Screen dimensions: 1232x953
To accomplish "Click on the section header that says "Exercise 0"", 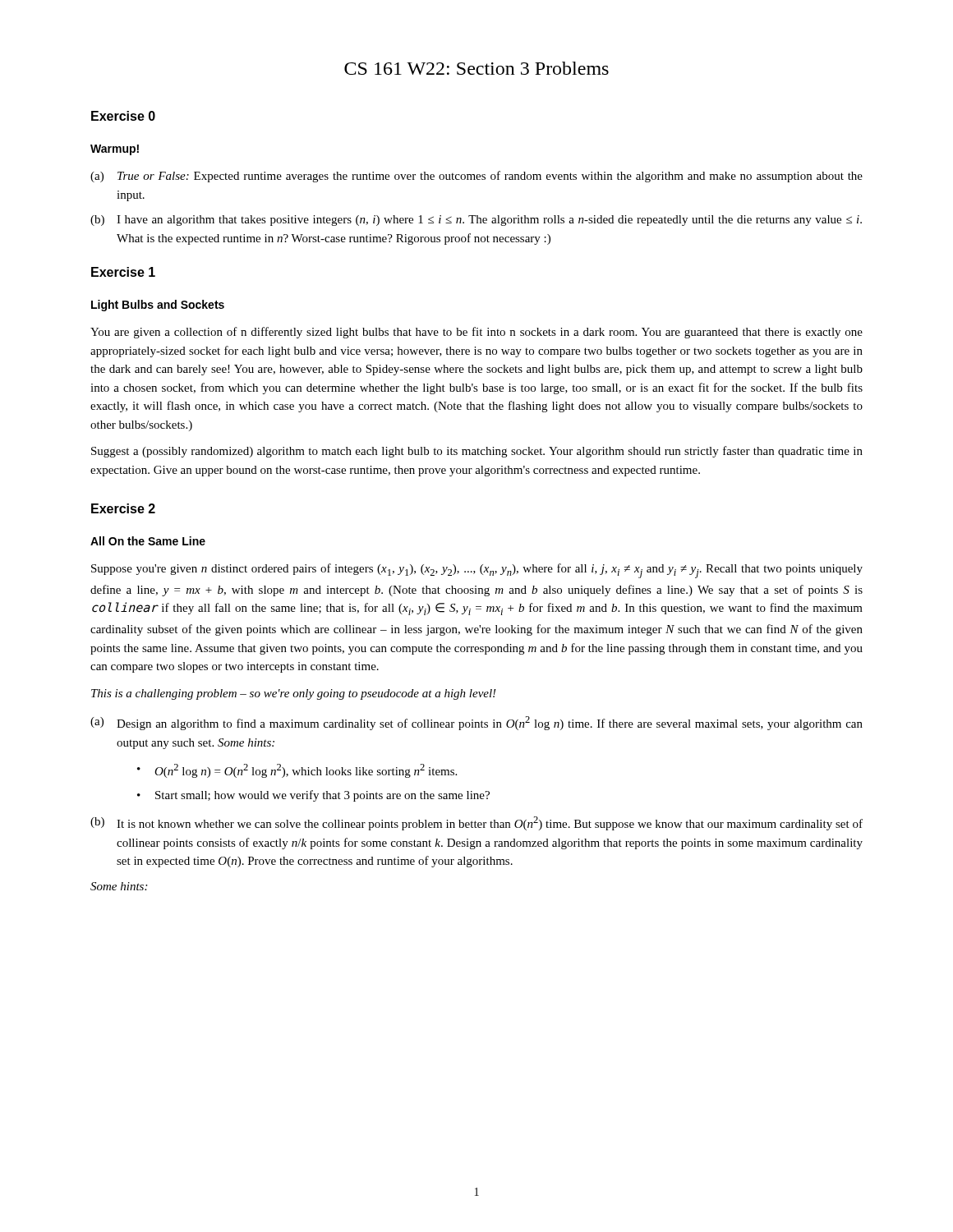I will (x=123, y=116).
